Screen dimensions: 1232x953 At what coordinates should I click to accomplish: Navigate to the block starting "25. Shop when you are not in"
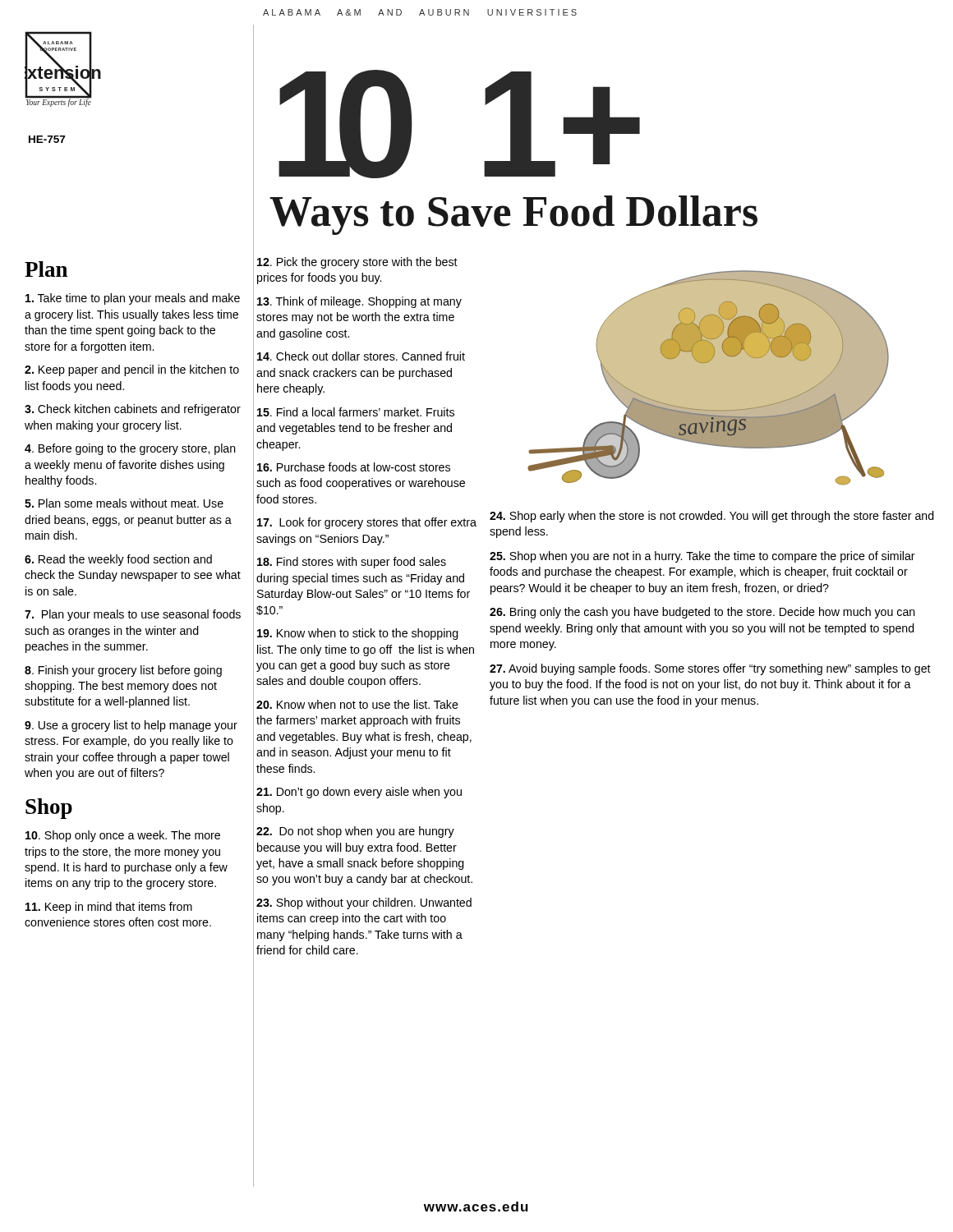702,572
